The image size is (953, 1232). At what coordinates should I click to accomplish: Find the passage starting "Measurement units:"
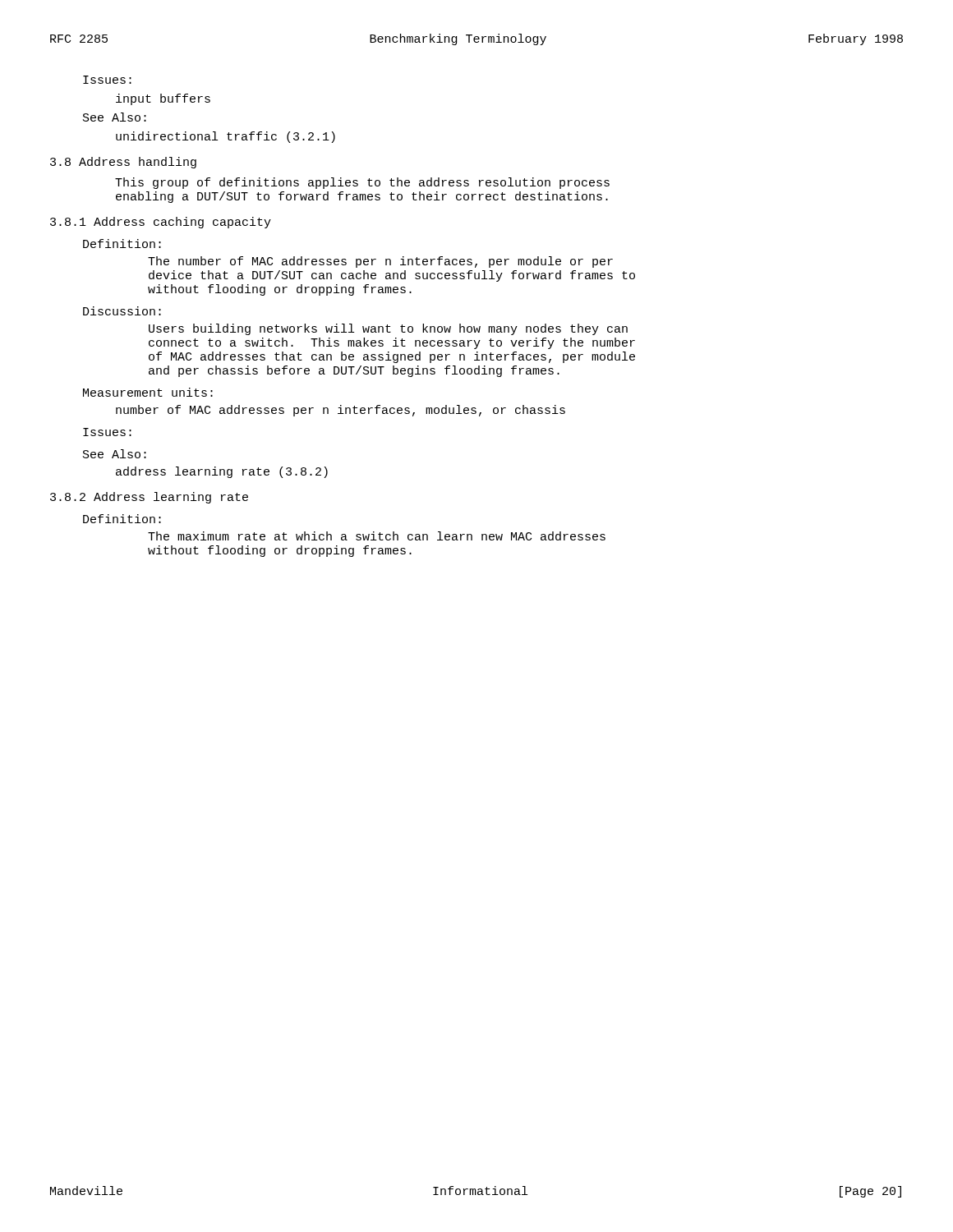pos(148,392)
